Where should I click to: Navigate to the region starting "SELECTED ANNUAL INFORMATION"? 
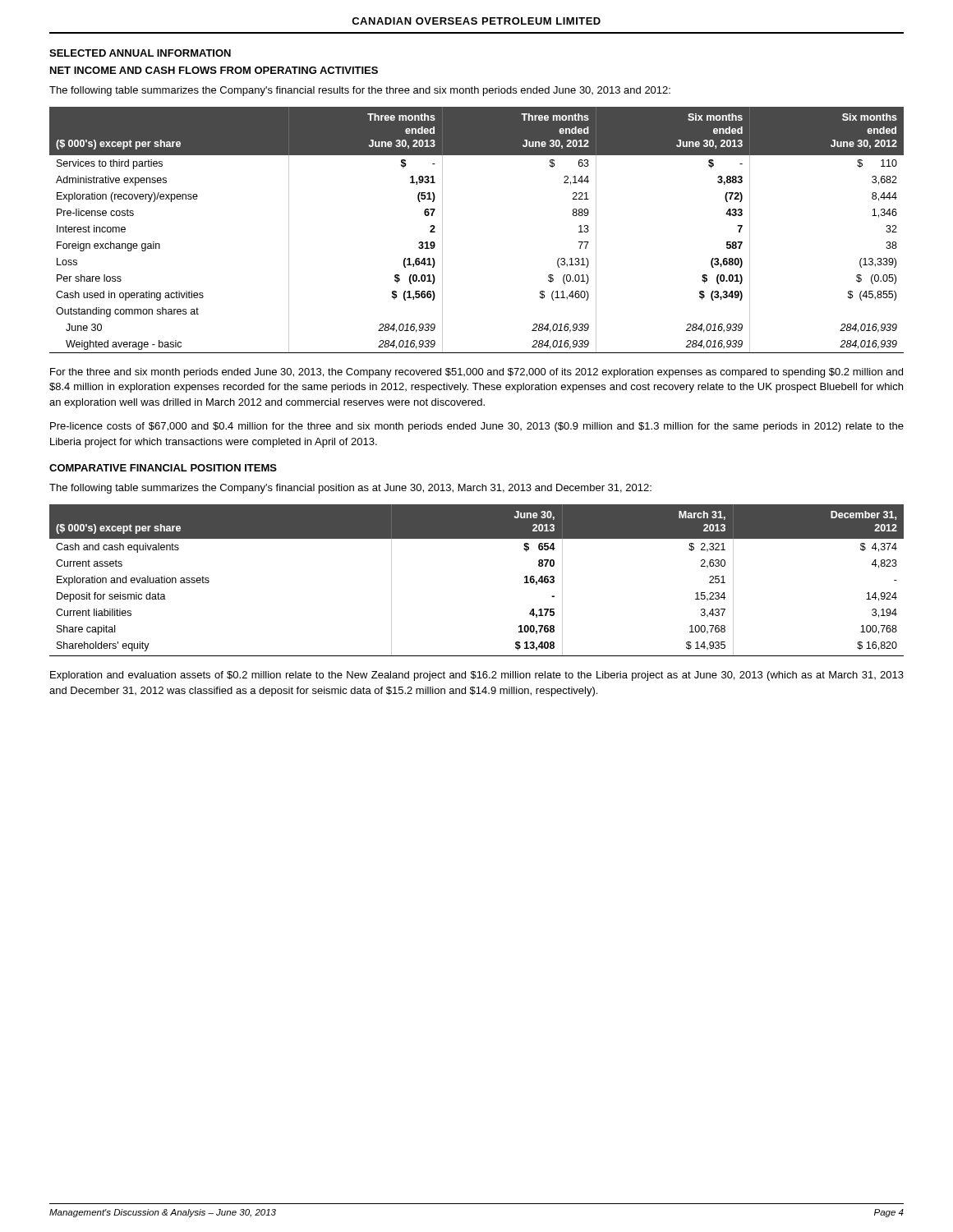(140, 53)
